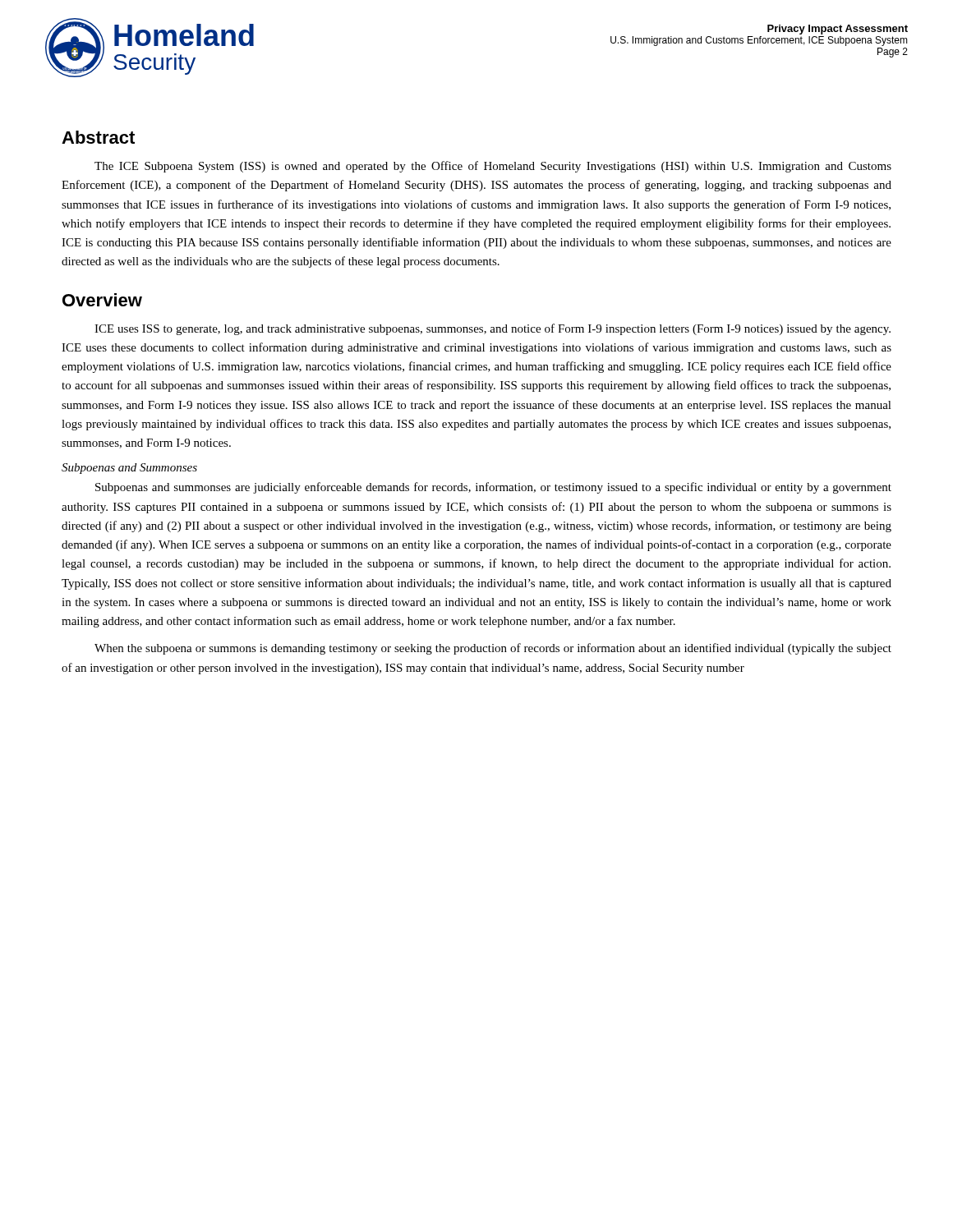The image size is (953, 1232).
Task: Point to the region starting "Subpoenas and Summonses"
Action: tap(129, 468)
